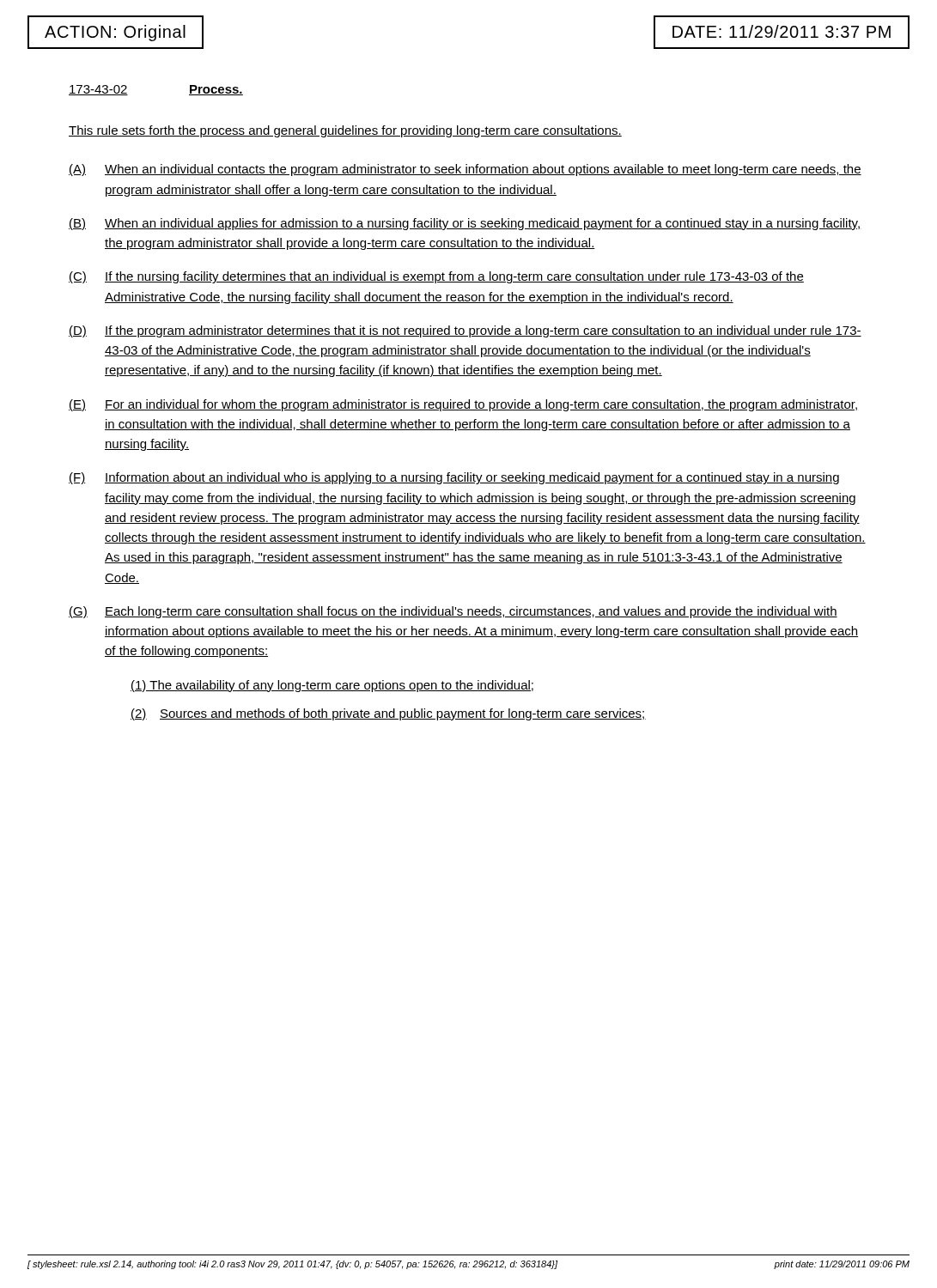Image resolution: width=937 pixels, height=1288 pixels.
Task: Locate the list item with the text "(E) For an"
Action: coord(468,424)
